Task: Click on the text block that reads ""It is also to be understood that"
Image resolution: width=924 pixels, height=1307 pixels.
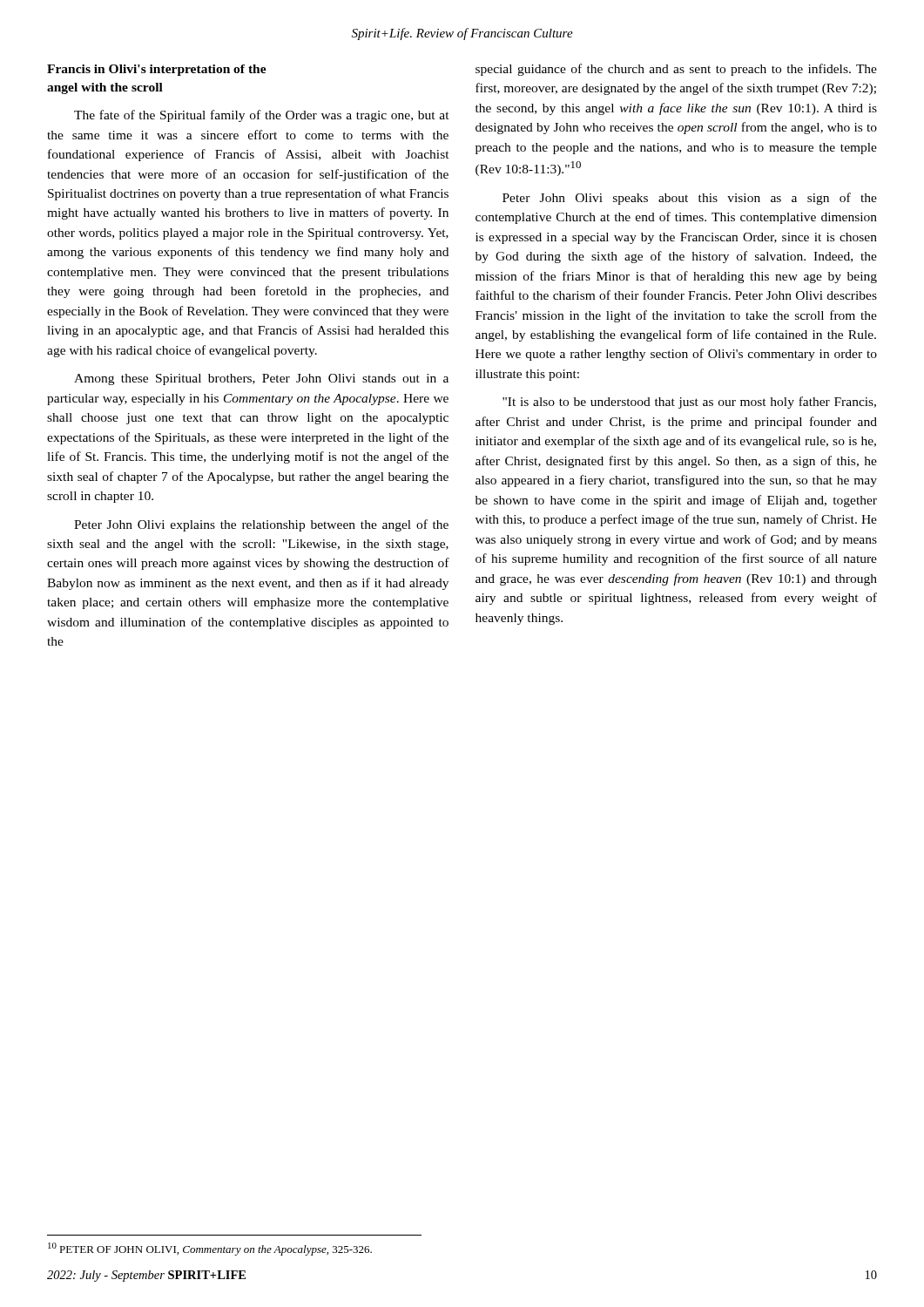Action: (x=676, y=509)
